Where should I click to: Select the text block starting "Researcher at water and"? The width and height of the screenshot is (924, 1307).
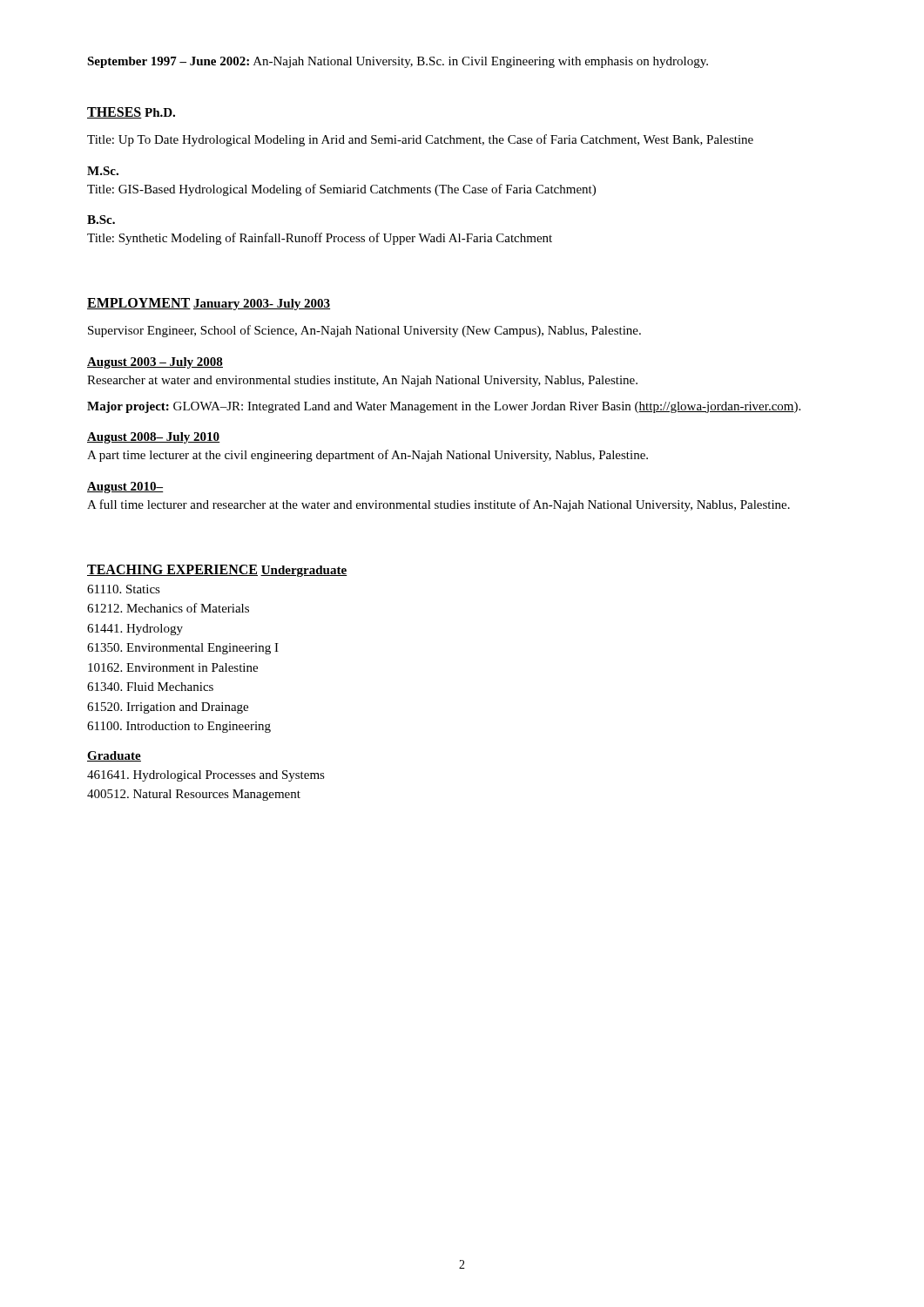coord(462,393)
